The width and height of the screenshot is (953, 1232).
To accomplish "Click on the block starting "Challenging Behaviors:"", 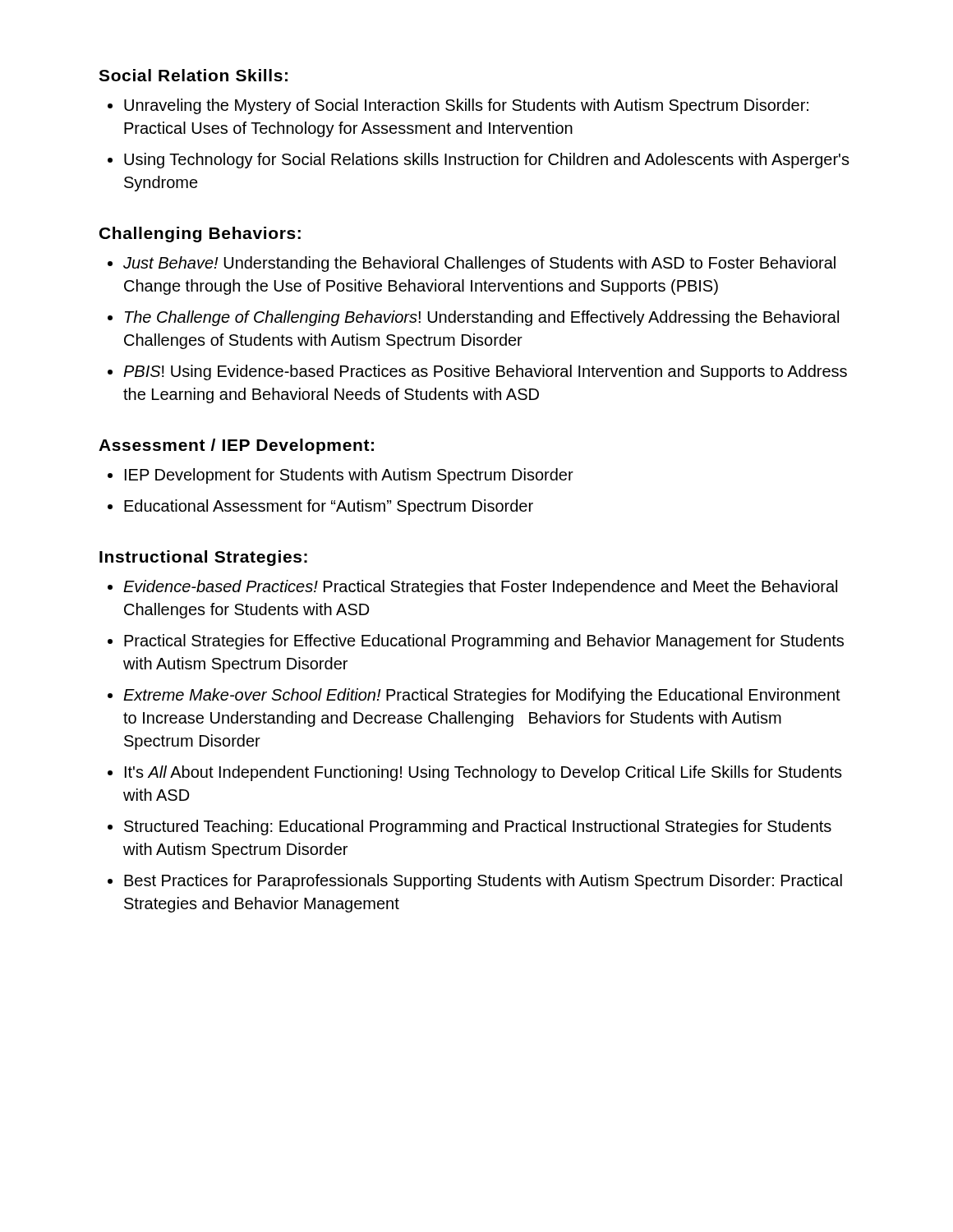I will coord(201,233).
